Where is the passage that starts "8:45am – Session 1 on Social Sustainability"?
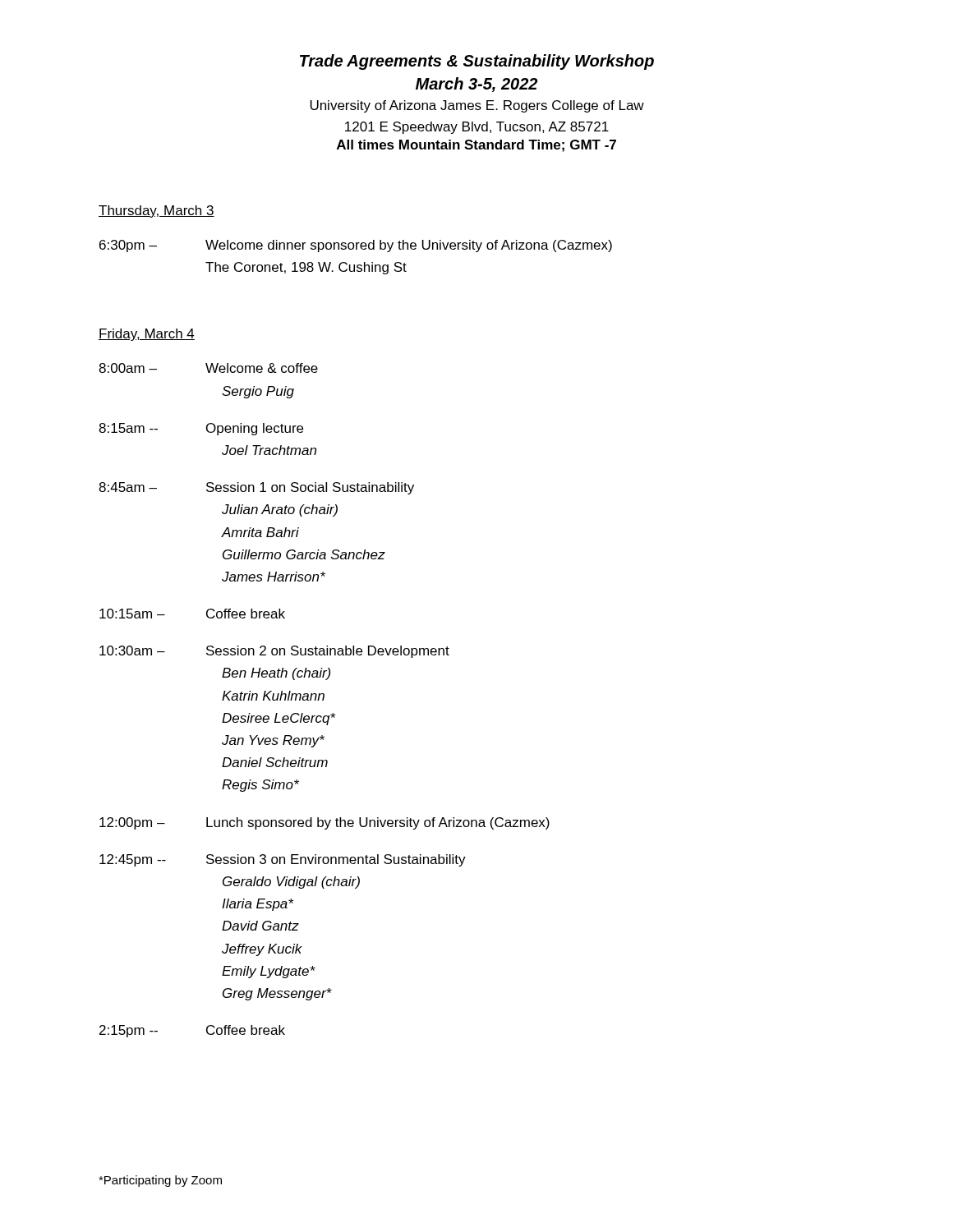The image size is (953, 1232). 256,532
